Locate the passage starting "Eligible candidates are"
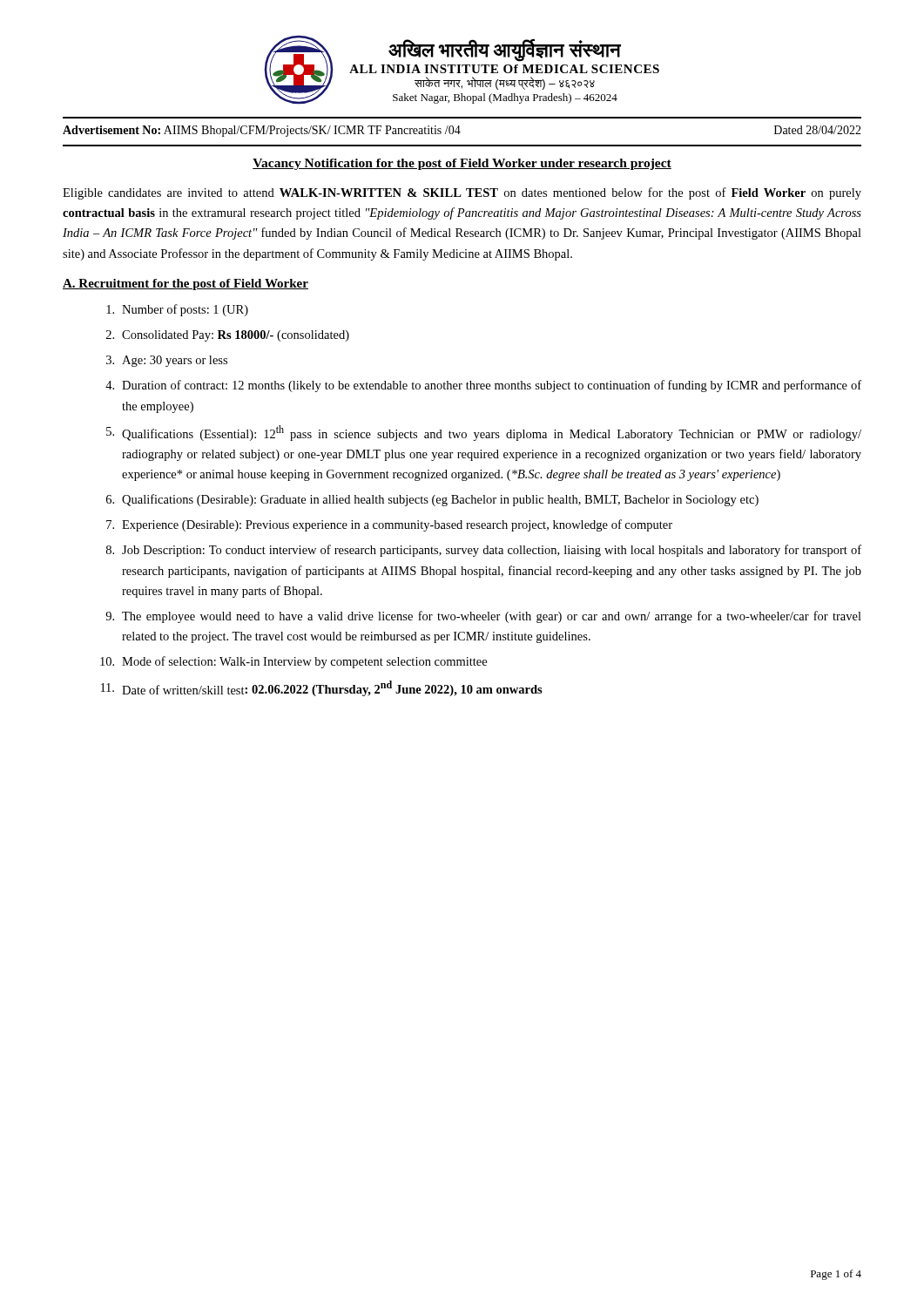Screen dimensions: 1307x924 462,223
